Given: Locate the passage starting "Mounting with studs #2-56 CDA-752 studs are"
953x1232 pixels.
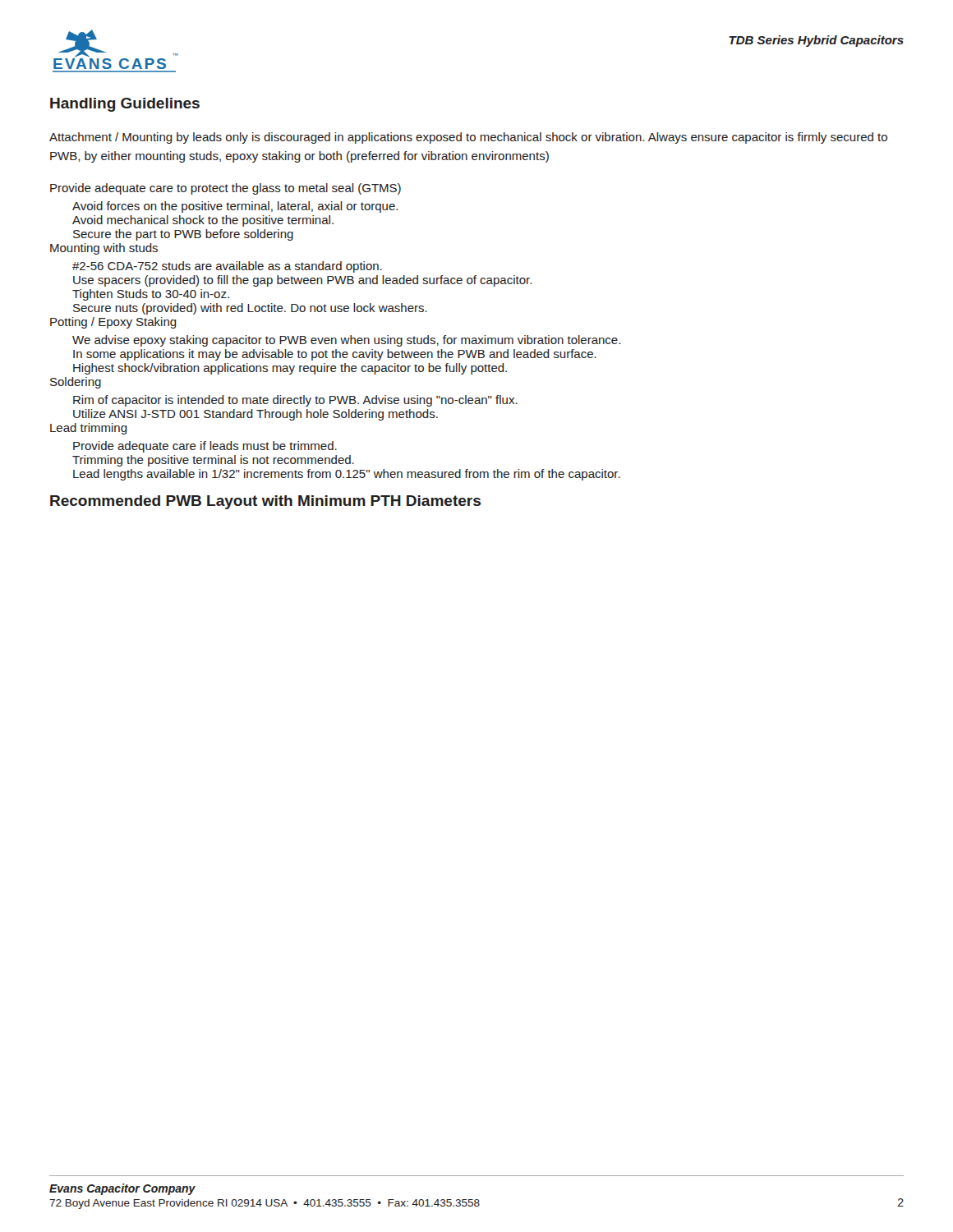Looking at the screenshot, I should 476,277.
